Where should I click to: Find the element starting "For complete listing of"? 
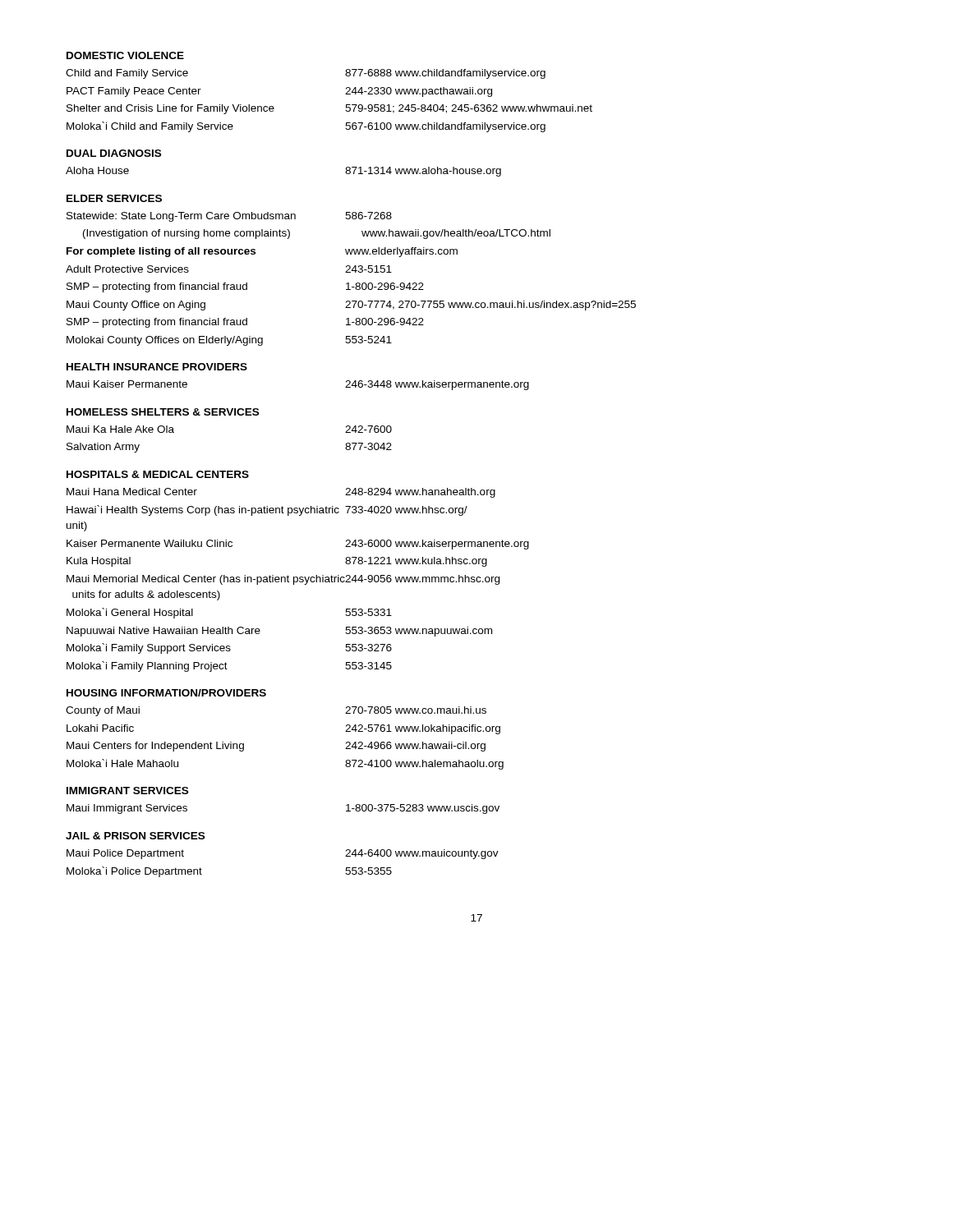tap(160, 252)
